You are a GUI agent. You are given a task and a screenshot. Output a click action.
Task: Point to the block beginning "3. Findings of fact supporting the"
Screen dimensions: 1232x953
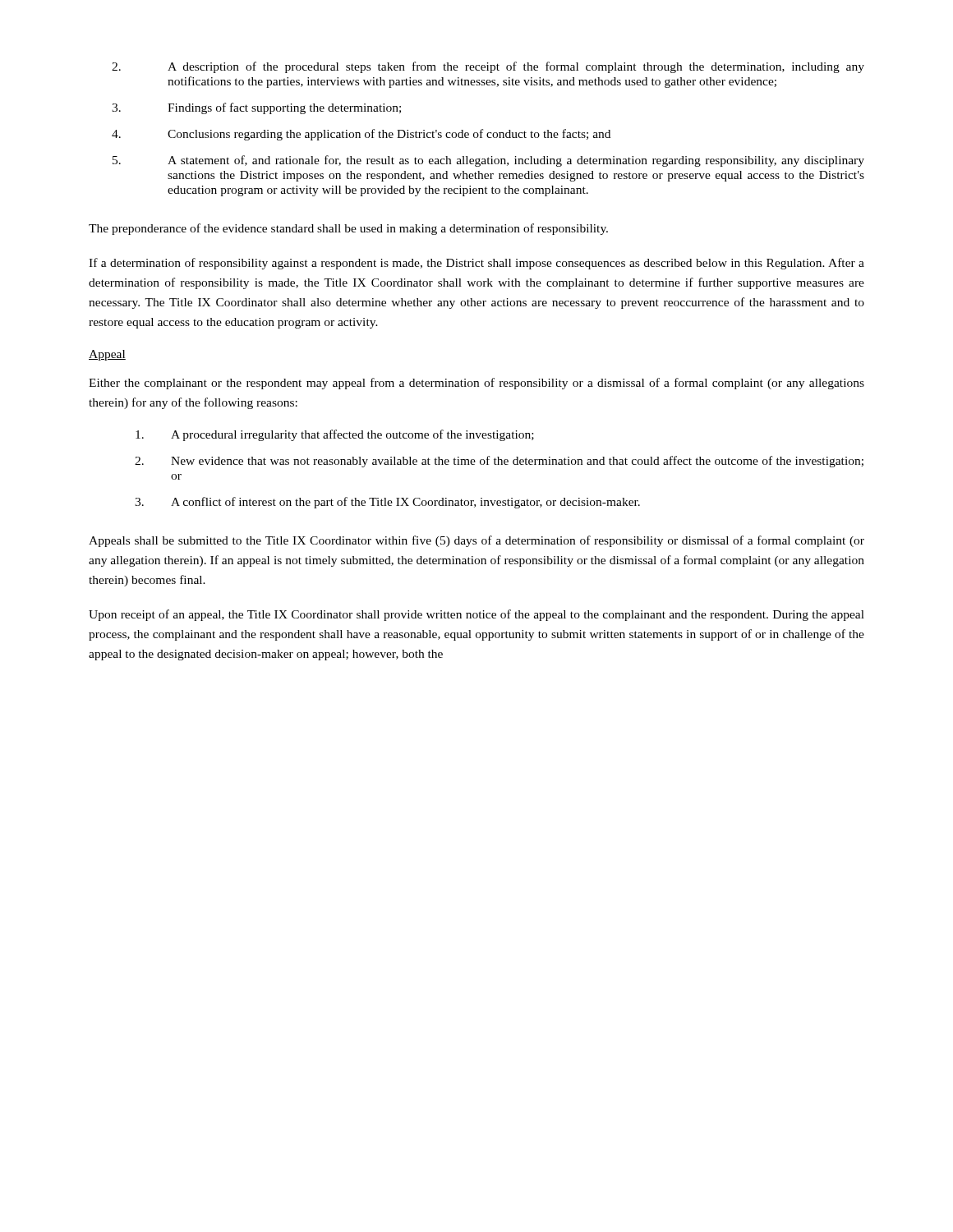[256, 108]
